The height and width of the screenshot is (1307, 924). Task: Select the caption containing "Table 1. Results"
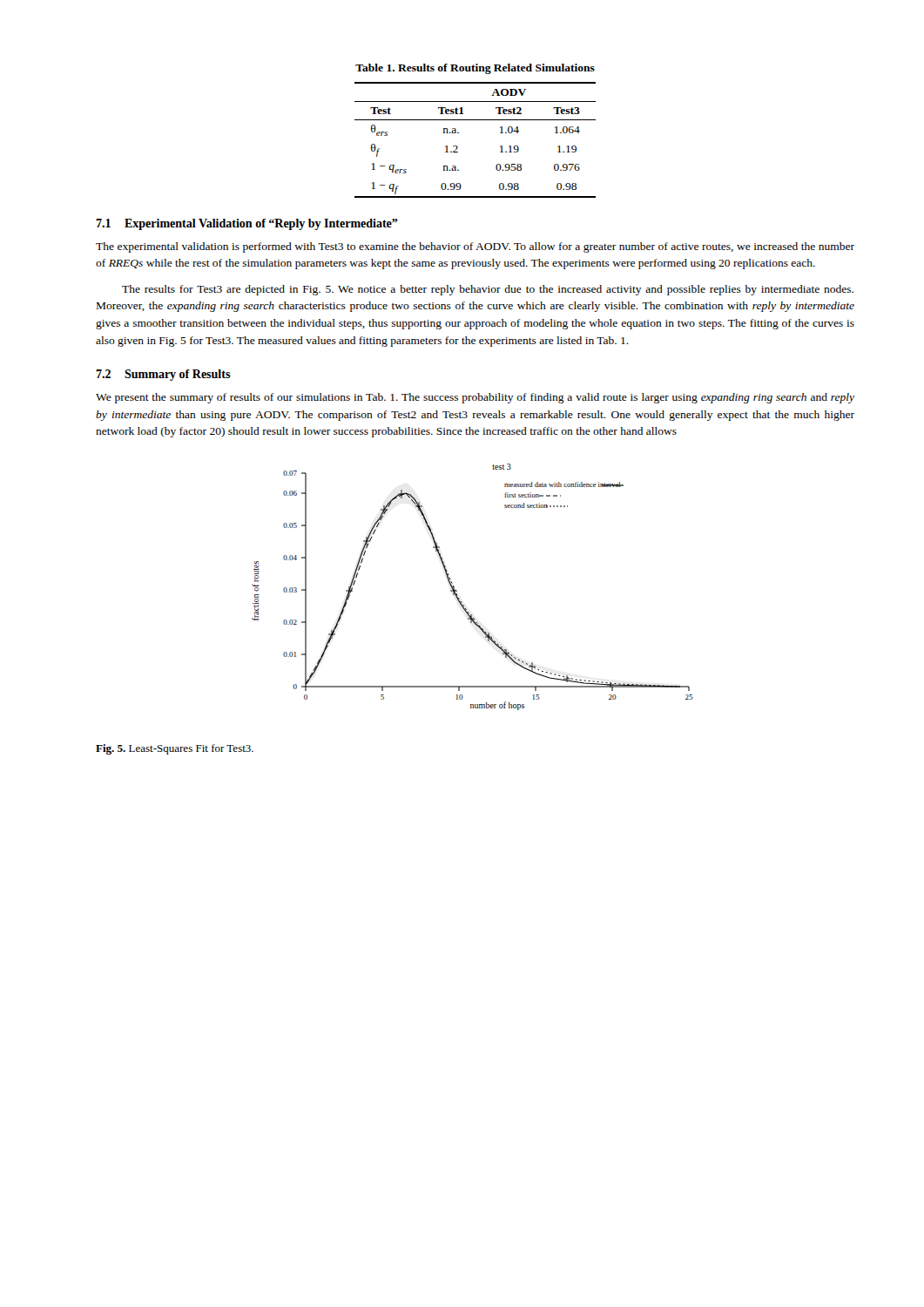pos(475,68)
